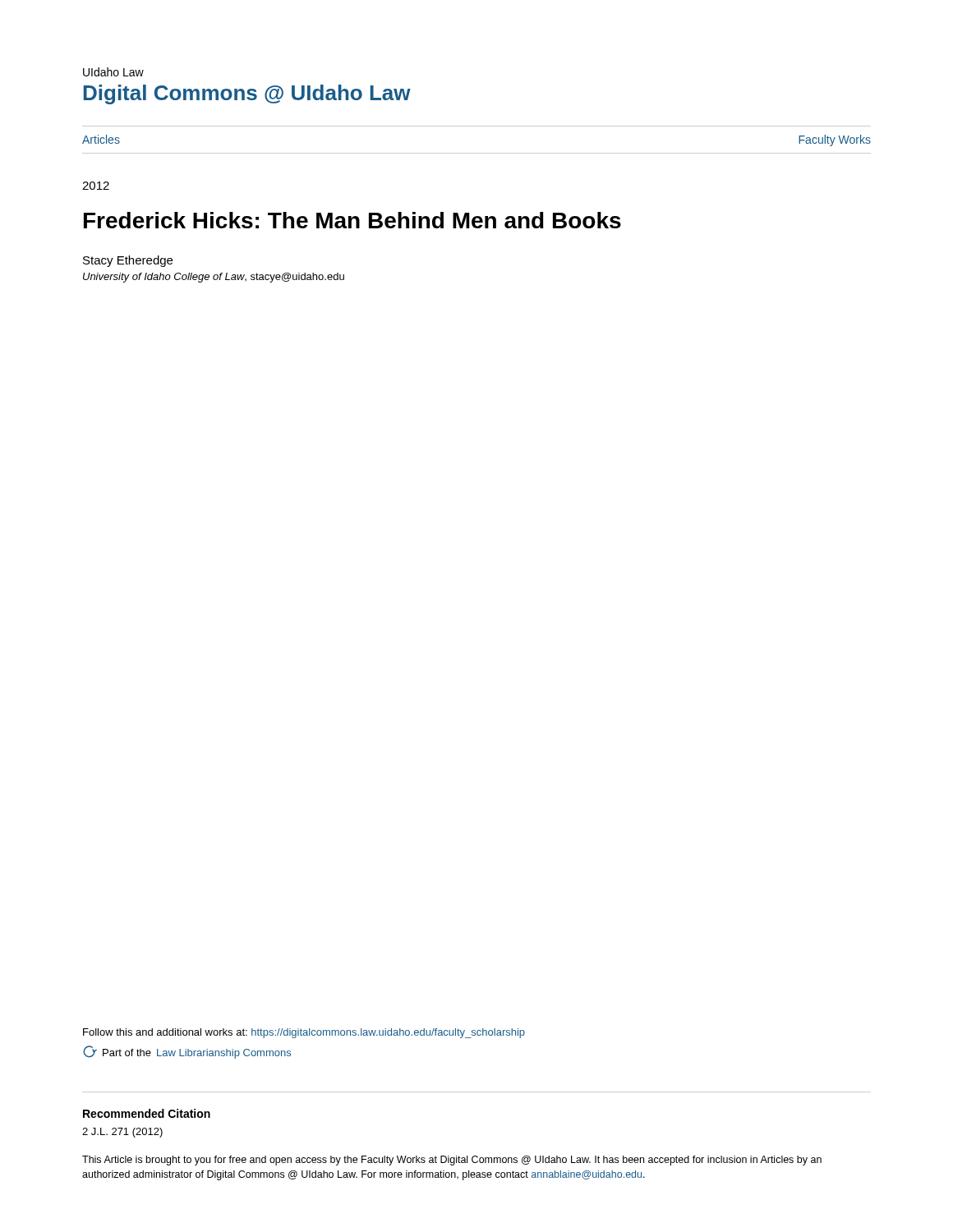This screenshot has height=1232, width=953.
Task: Click on the text block with the text "This Article is brought to"
Action: tap(452, 1167)
